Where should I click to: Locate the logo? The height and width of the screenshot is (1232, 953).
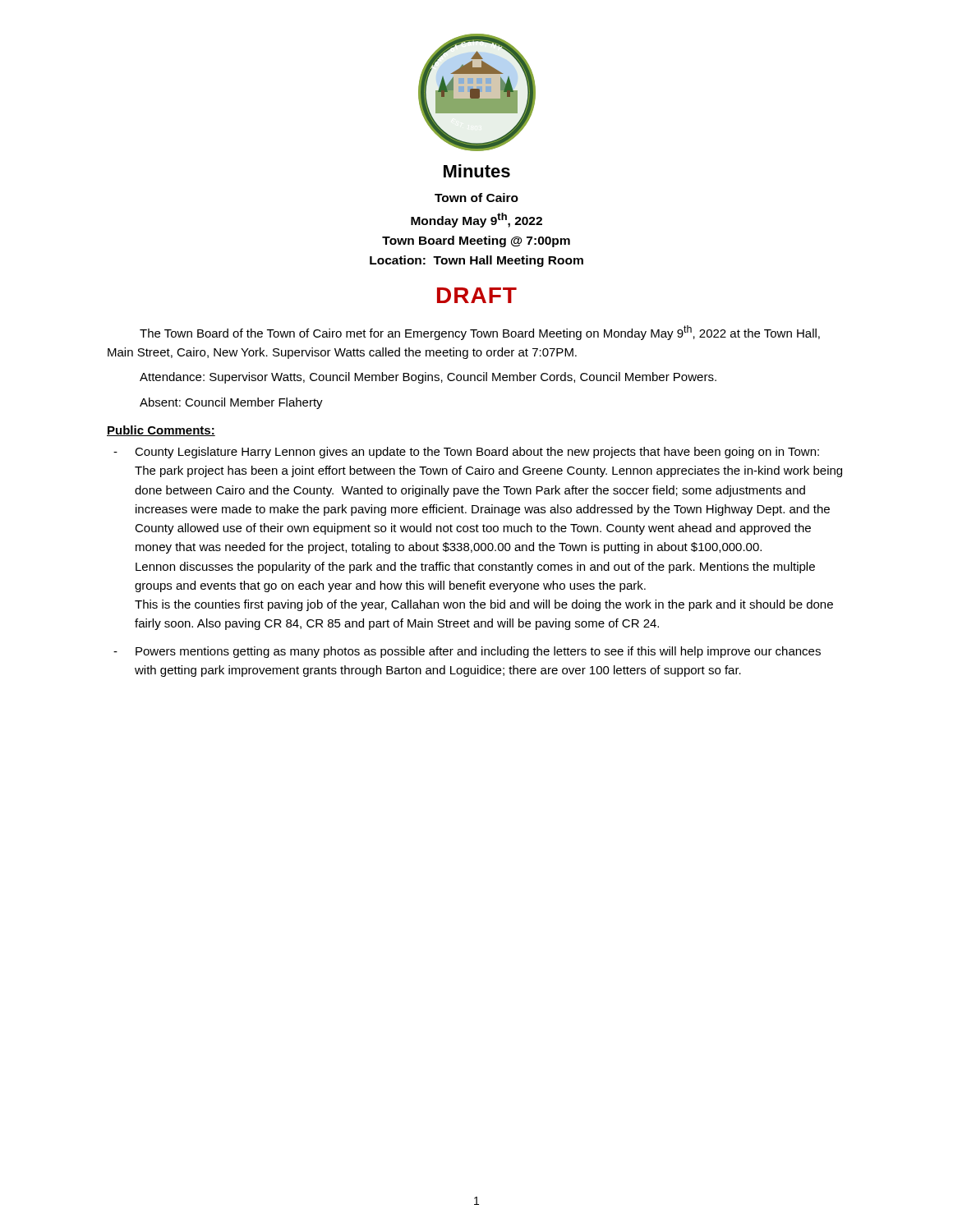pyautogui.click(x=476, y=94)
